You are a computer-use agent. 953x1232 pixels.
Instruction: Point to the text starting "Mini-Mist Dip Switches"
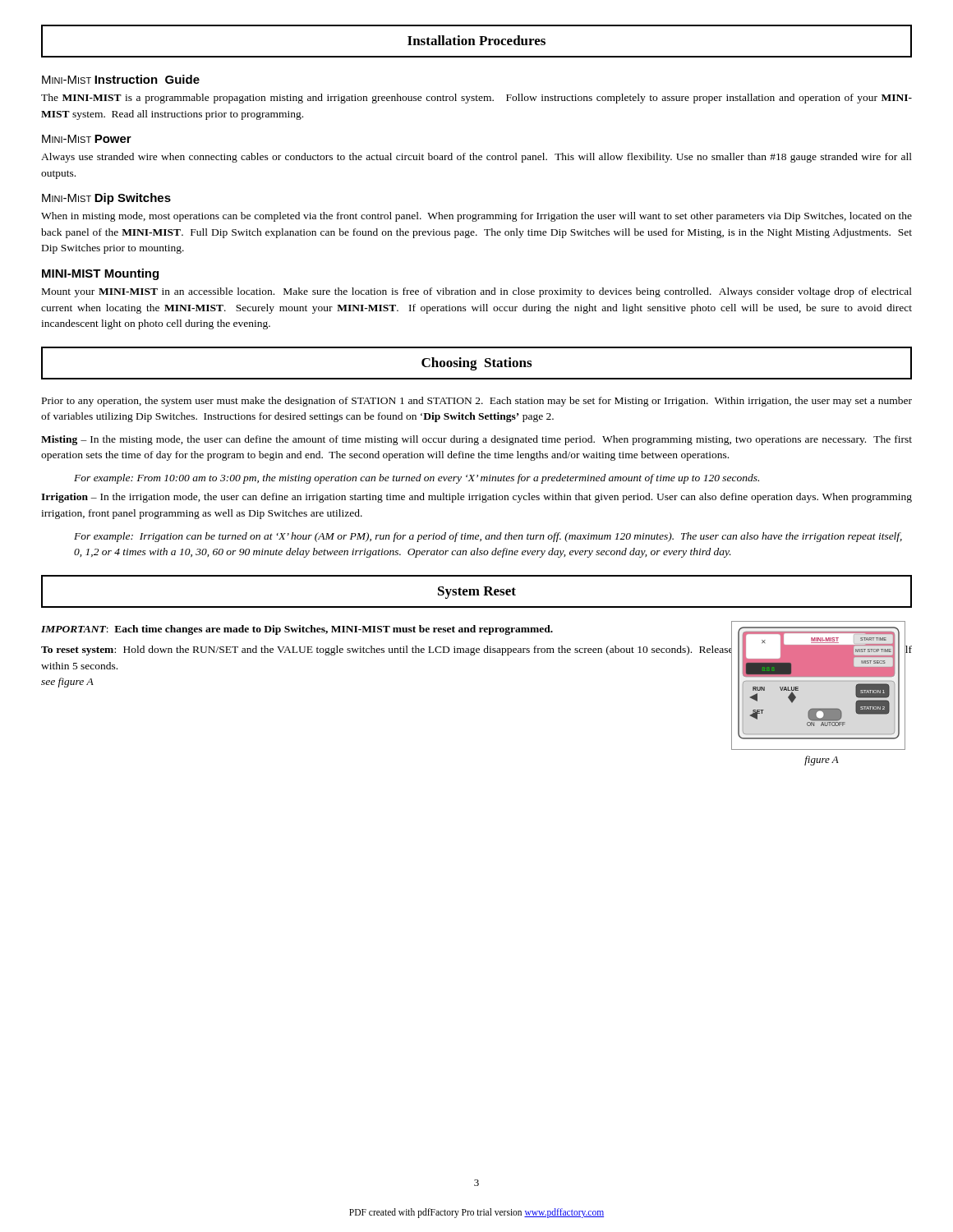[x=106, y=198]
